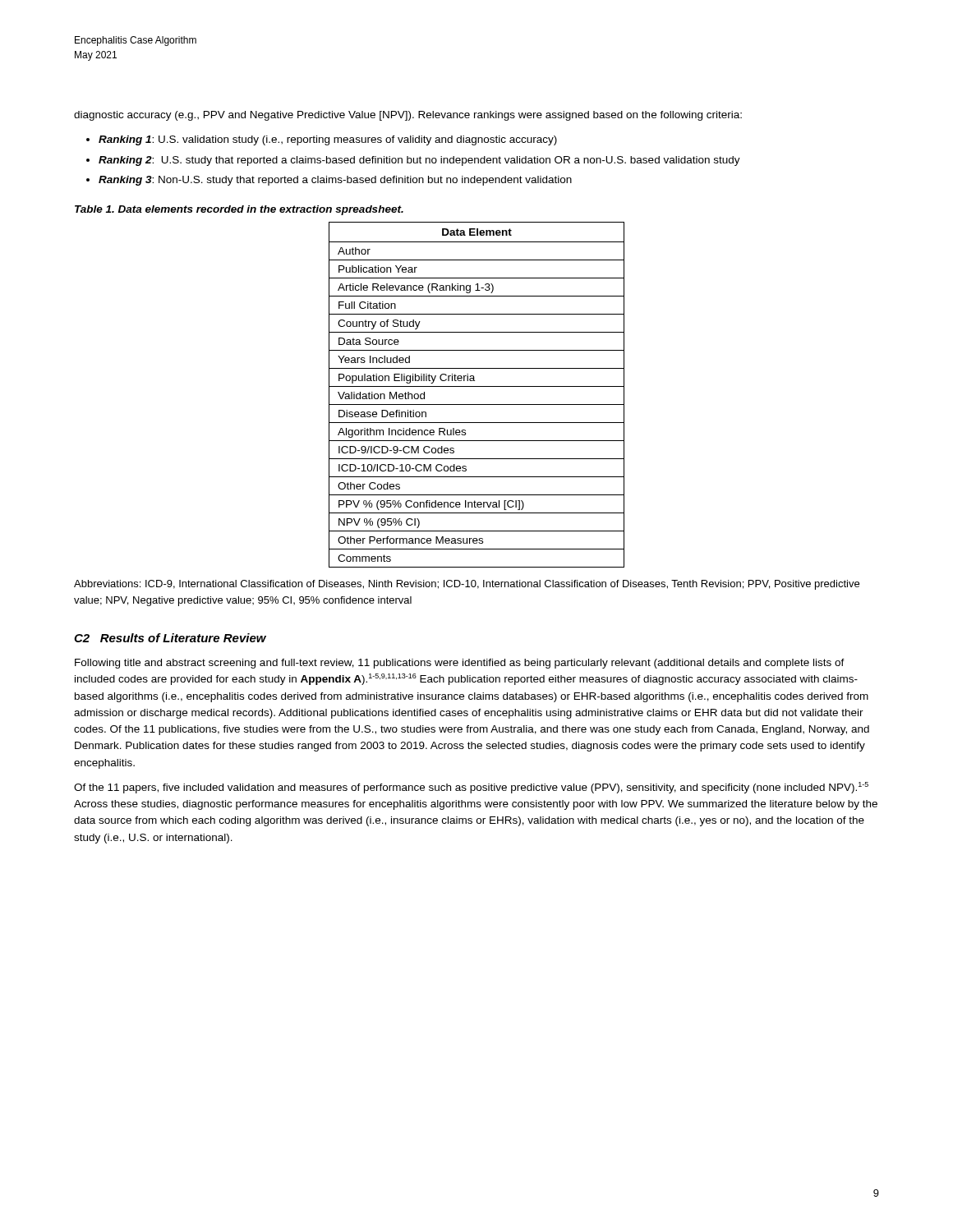Find the table that mentions "Years Included"
Image resolution: width=953 pixels, height=1232 pixels.
click(476, 395)
